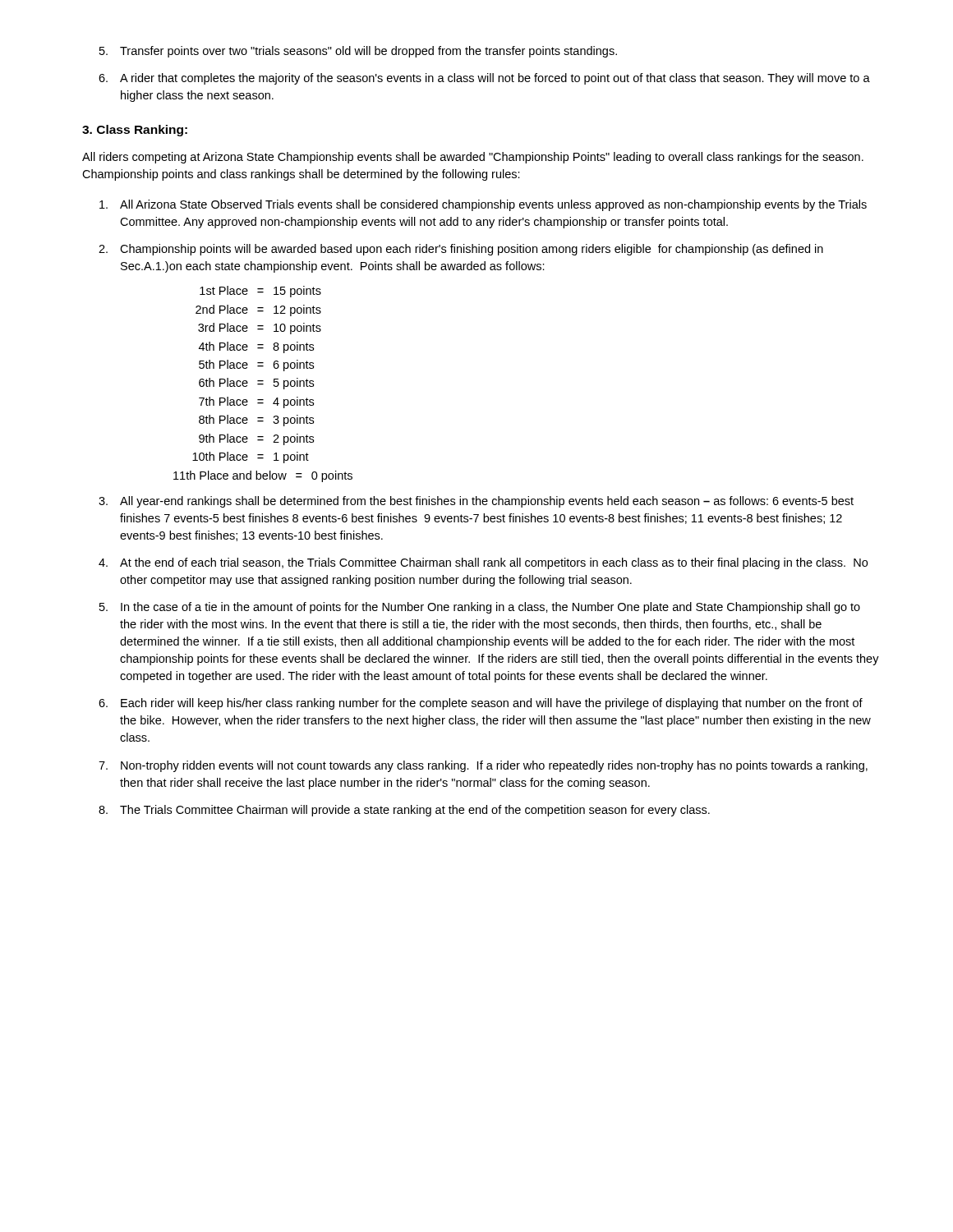Click on the text block starting "5. Transfer points over two "trials seasons""
953x1232 pixels.
481,51
